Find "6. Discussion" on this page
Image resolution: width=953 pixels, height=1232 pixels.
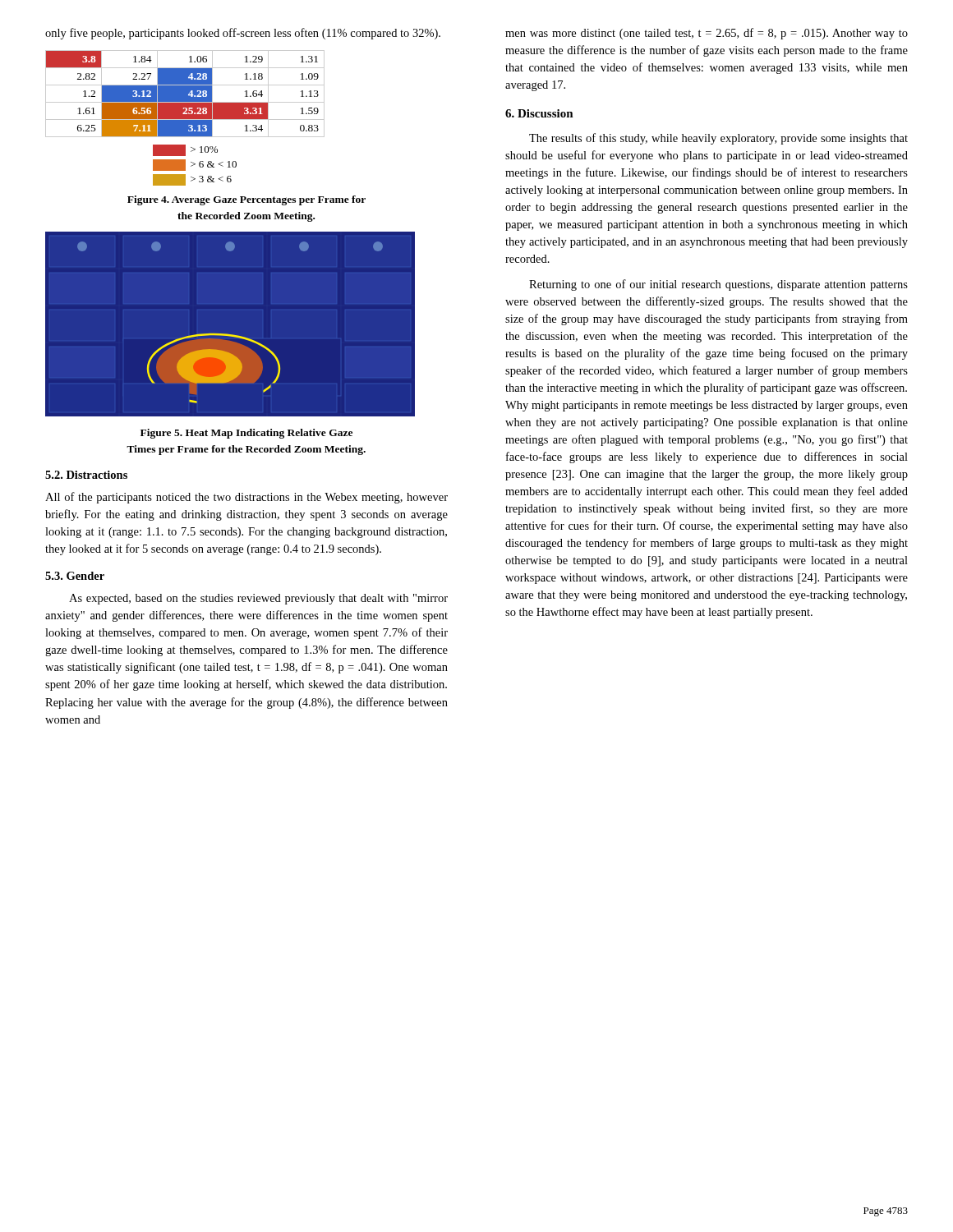click(x=539, y=113)
